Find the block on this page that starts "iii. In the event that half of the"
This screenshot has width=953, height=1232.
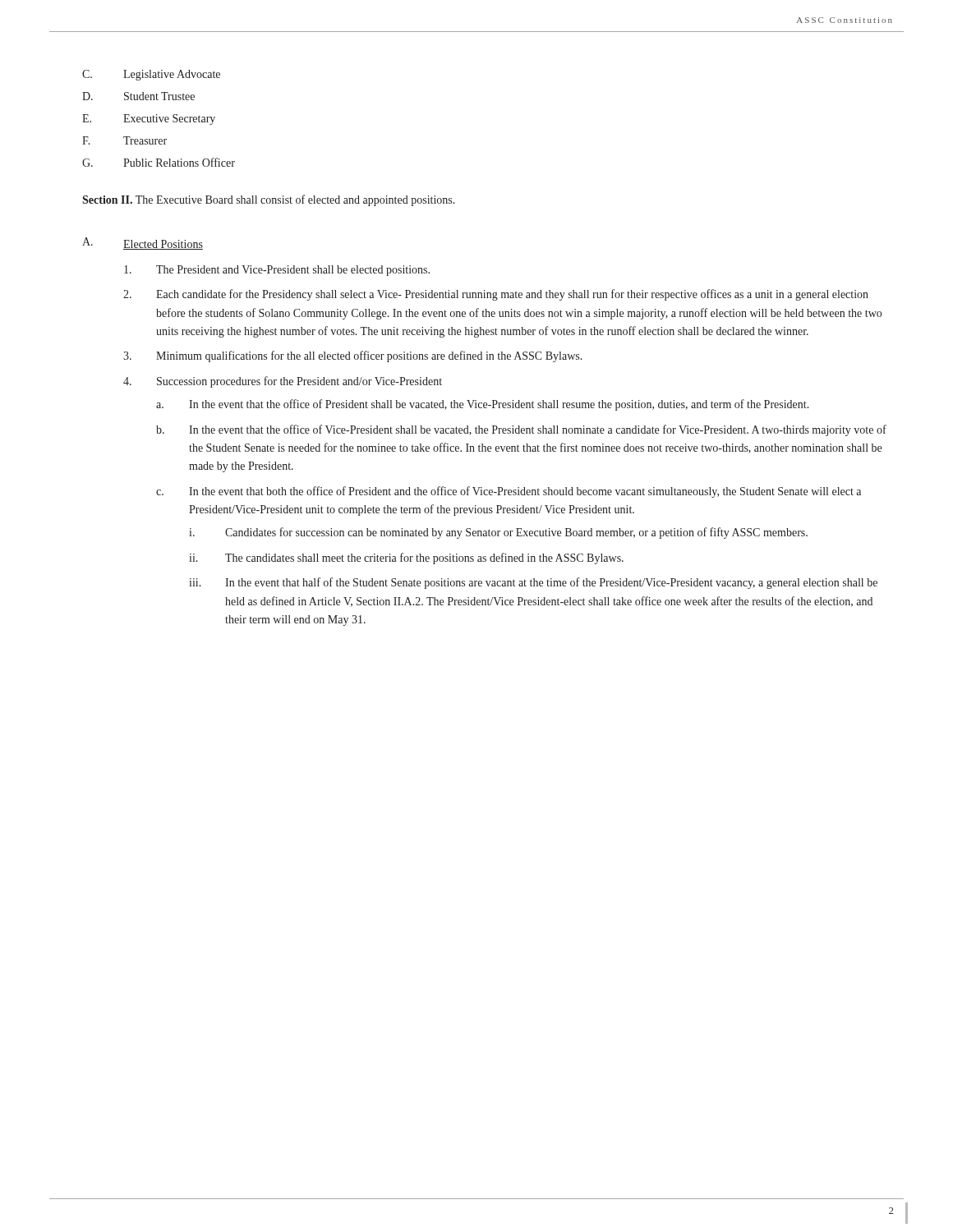point(538,602)
